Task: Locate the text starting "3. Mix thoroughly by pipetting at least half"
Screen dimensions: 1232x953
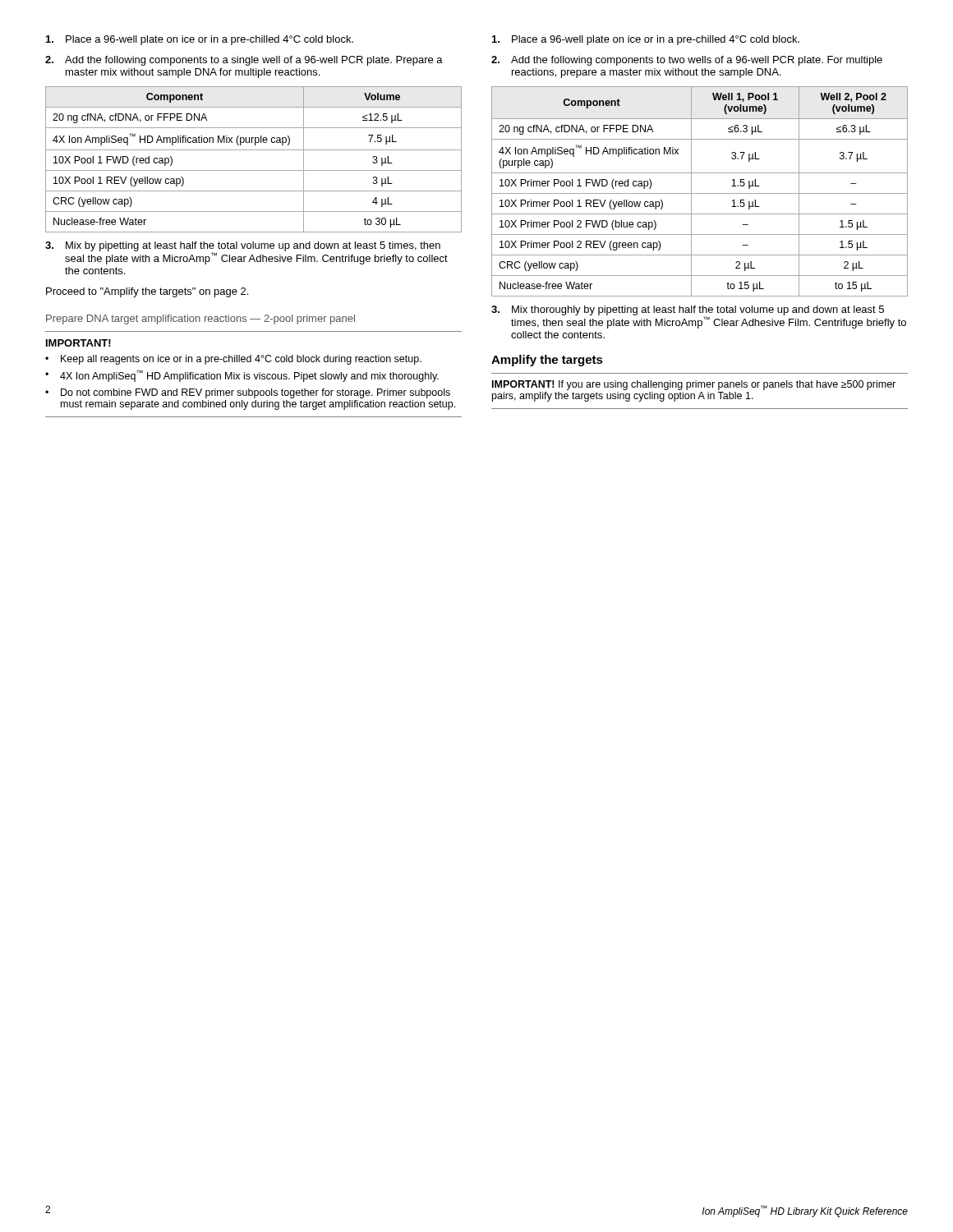Action: (700, 322)
